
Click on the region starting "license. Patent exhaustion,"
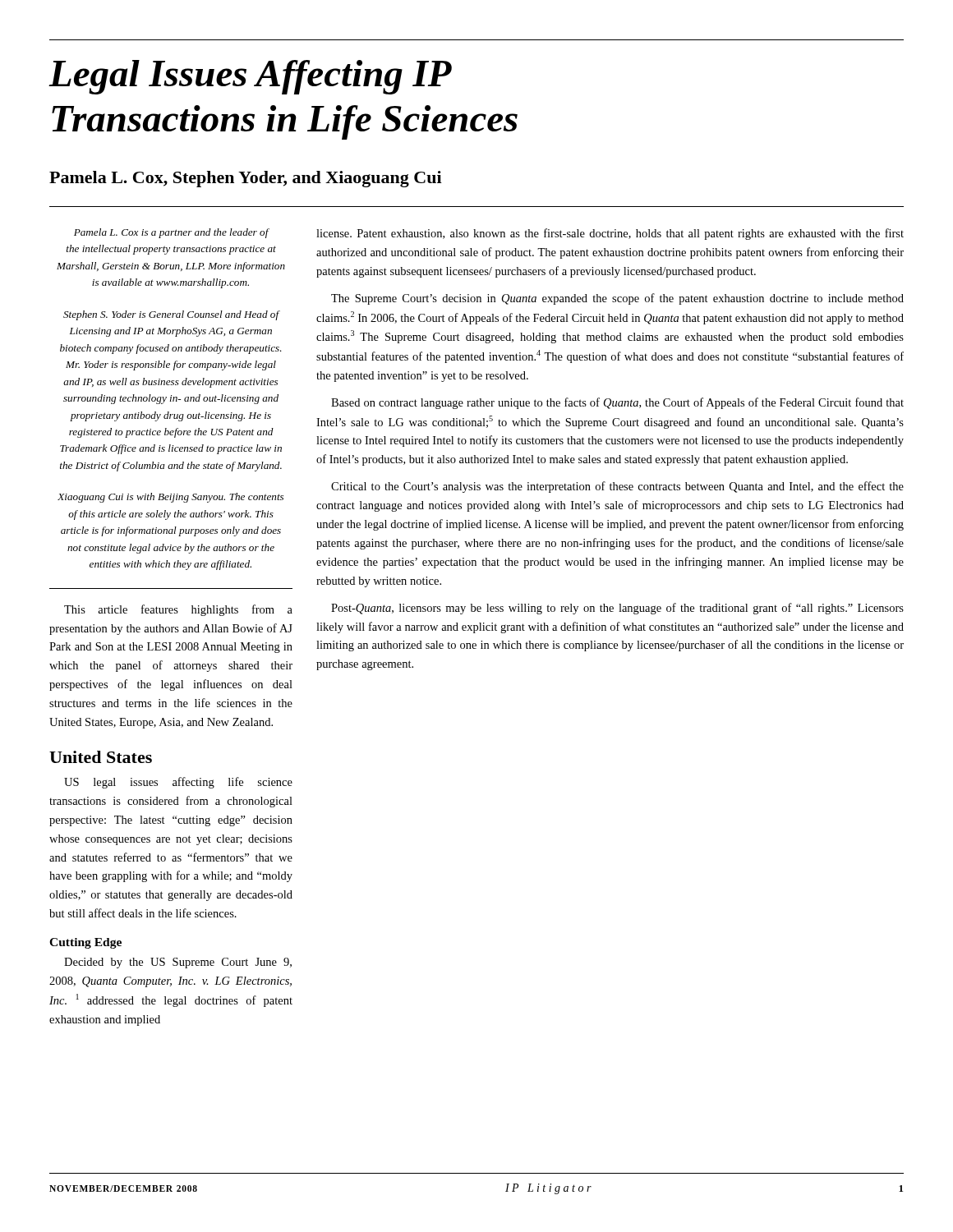coord(610,449)
